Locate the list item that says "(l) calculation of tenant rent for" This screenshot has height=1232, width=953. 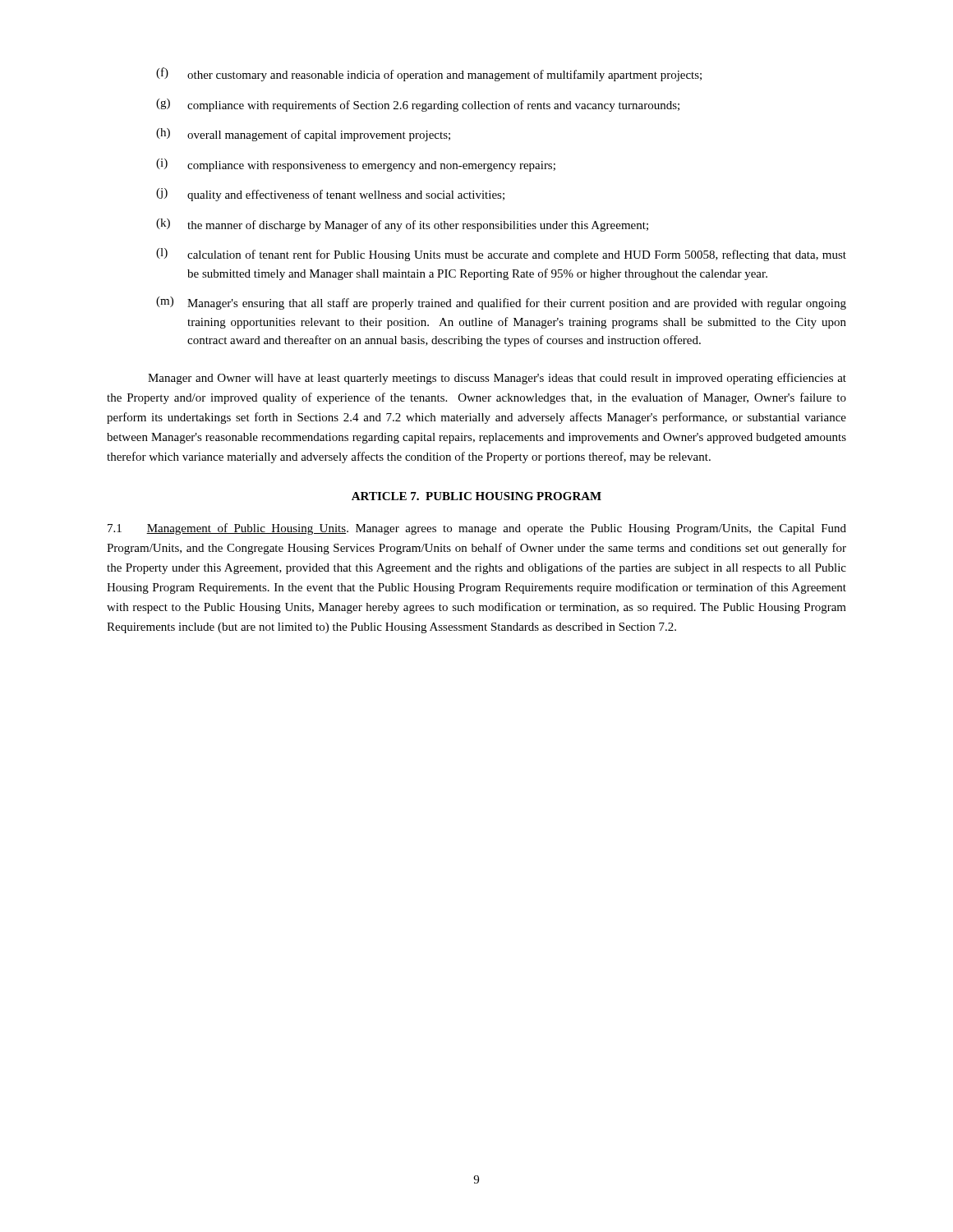501,264
